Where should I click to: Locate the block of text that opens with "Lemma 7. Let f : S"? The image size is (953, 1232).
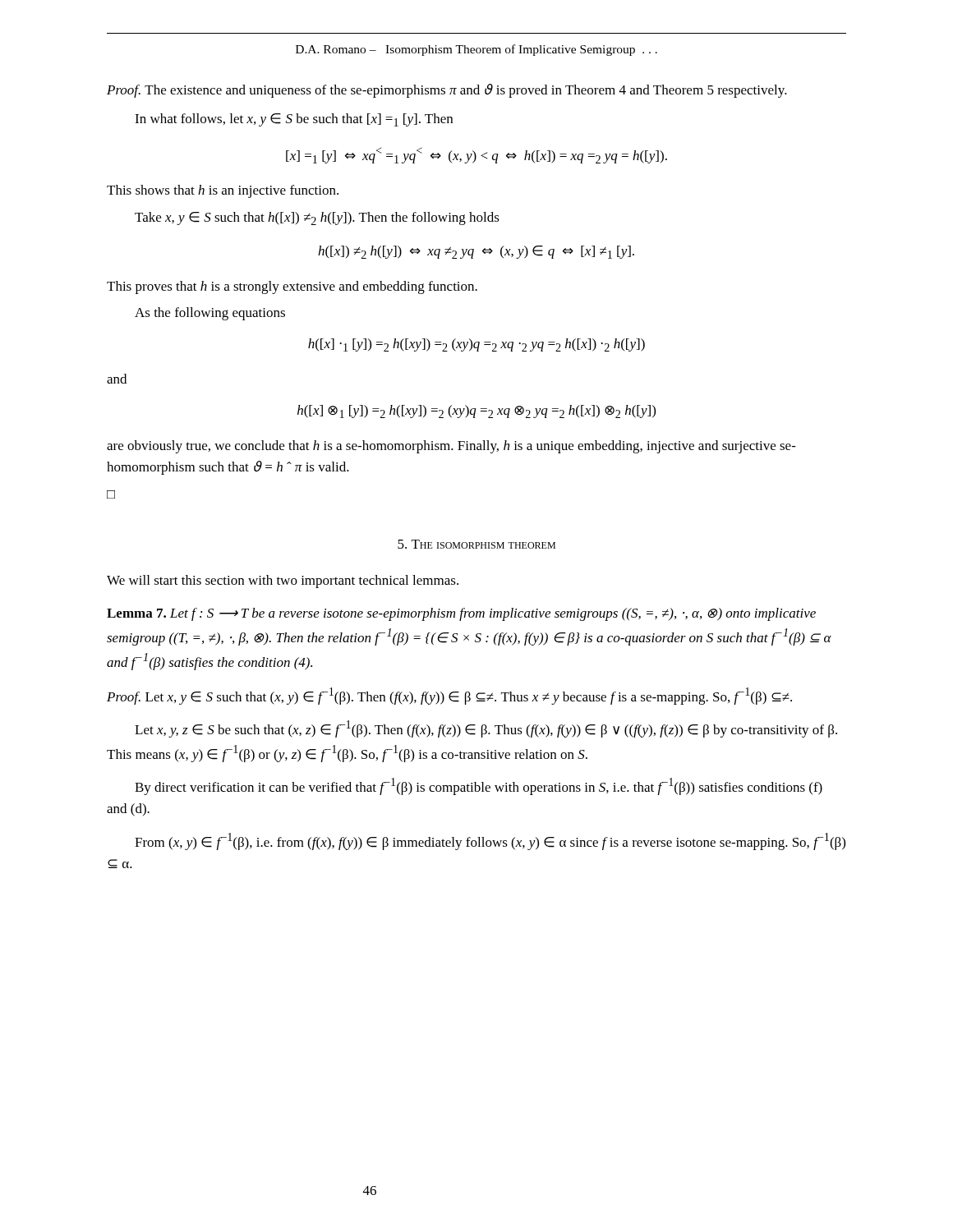point(469,638)
